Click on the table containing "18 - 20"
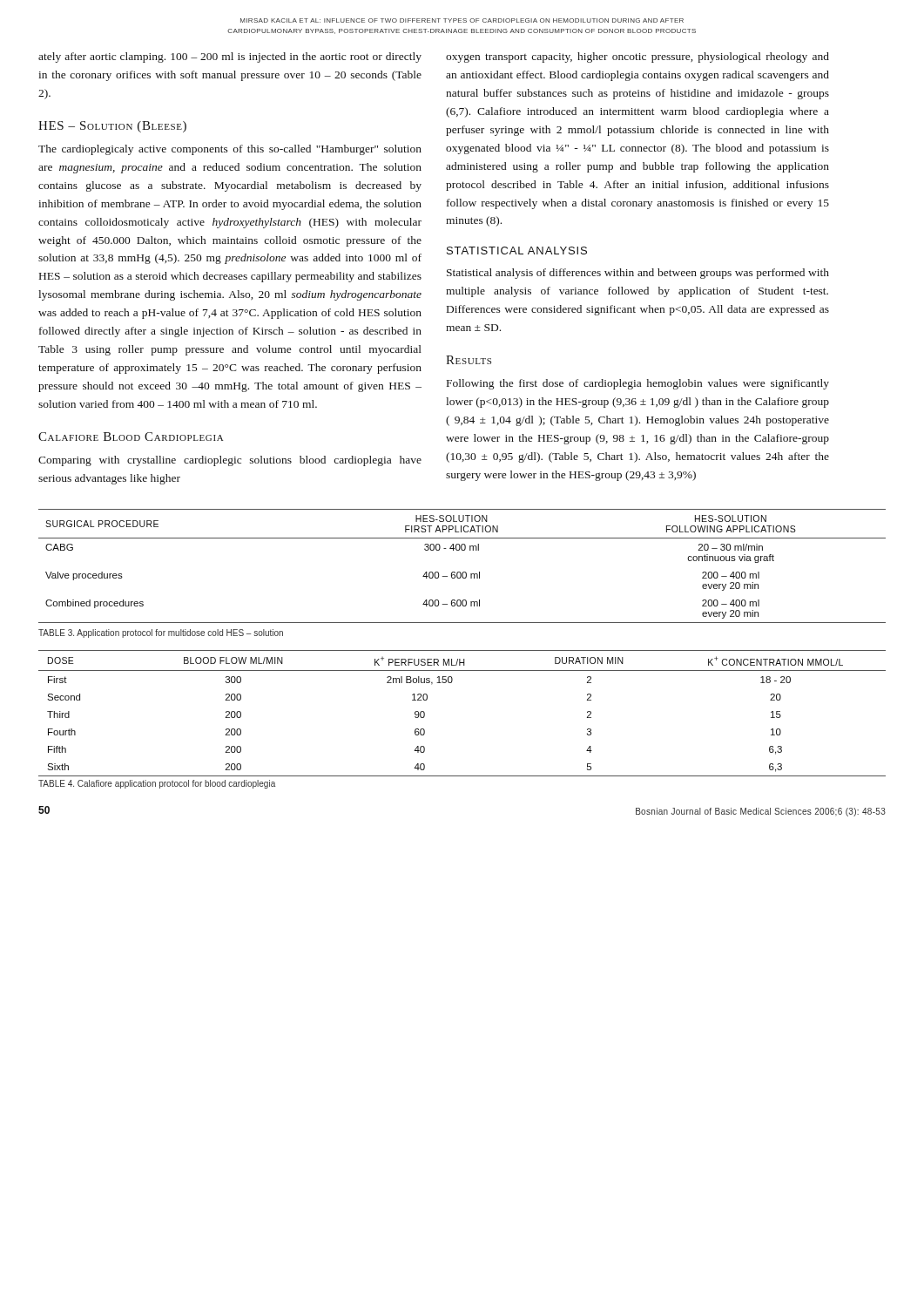924x1307 pixels. [462, 713]
